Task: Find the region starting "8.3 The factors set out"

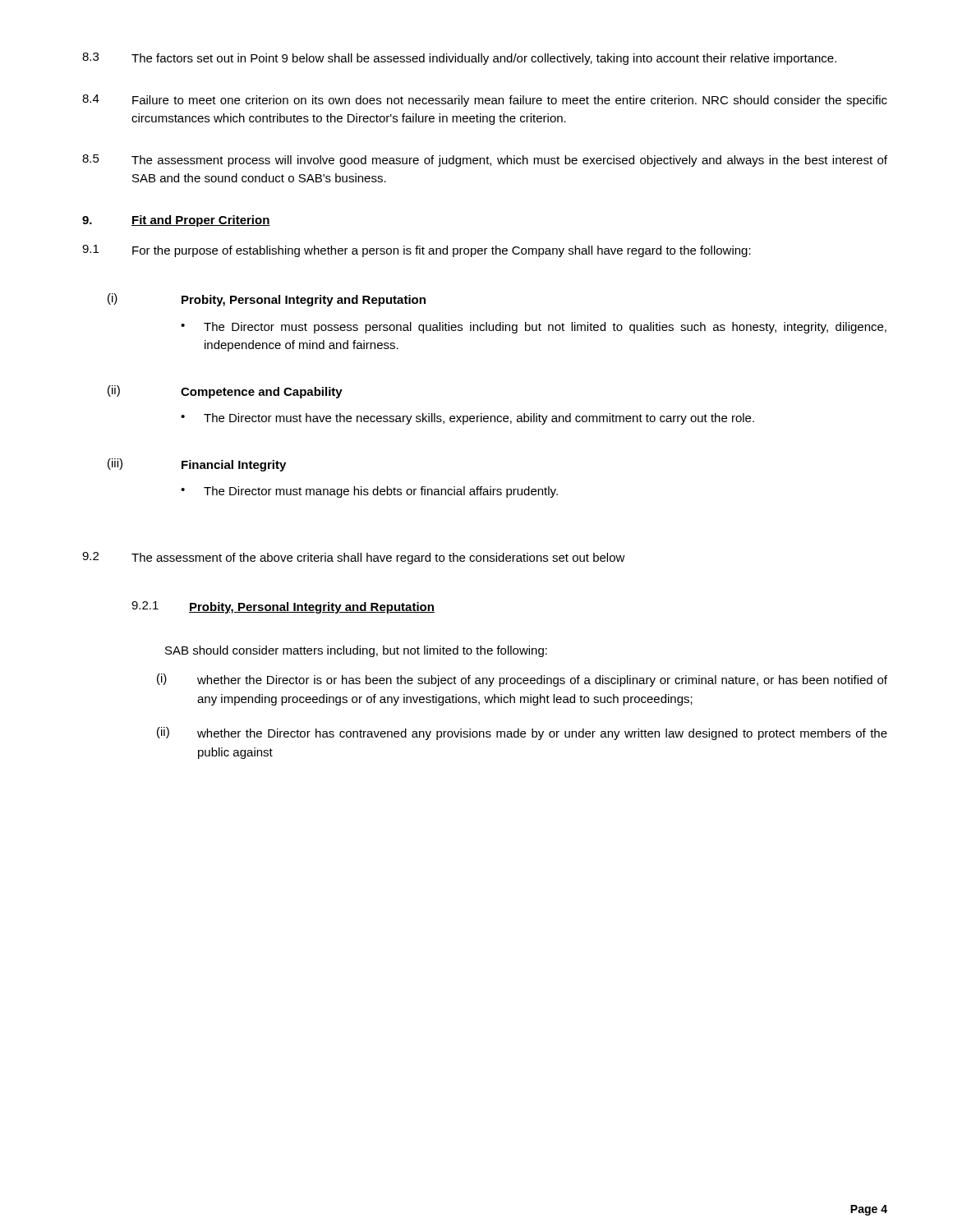Action: click(x=485, y=59)
